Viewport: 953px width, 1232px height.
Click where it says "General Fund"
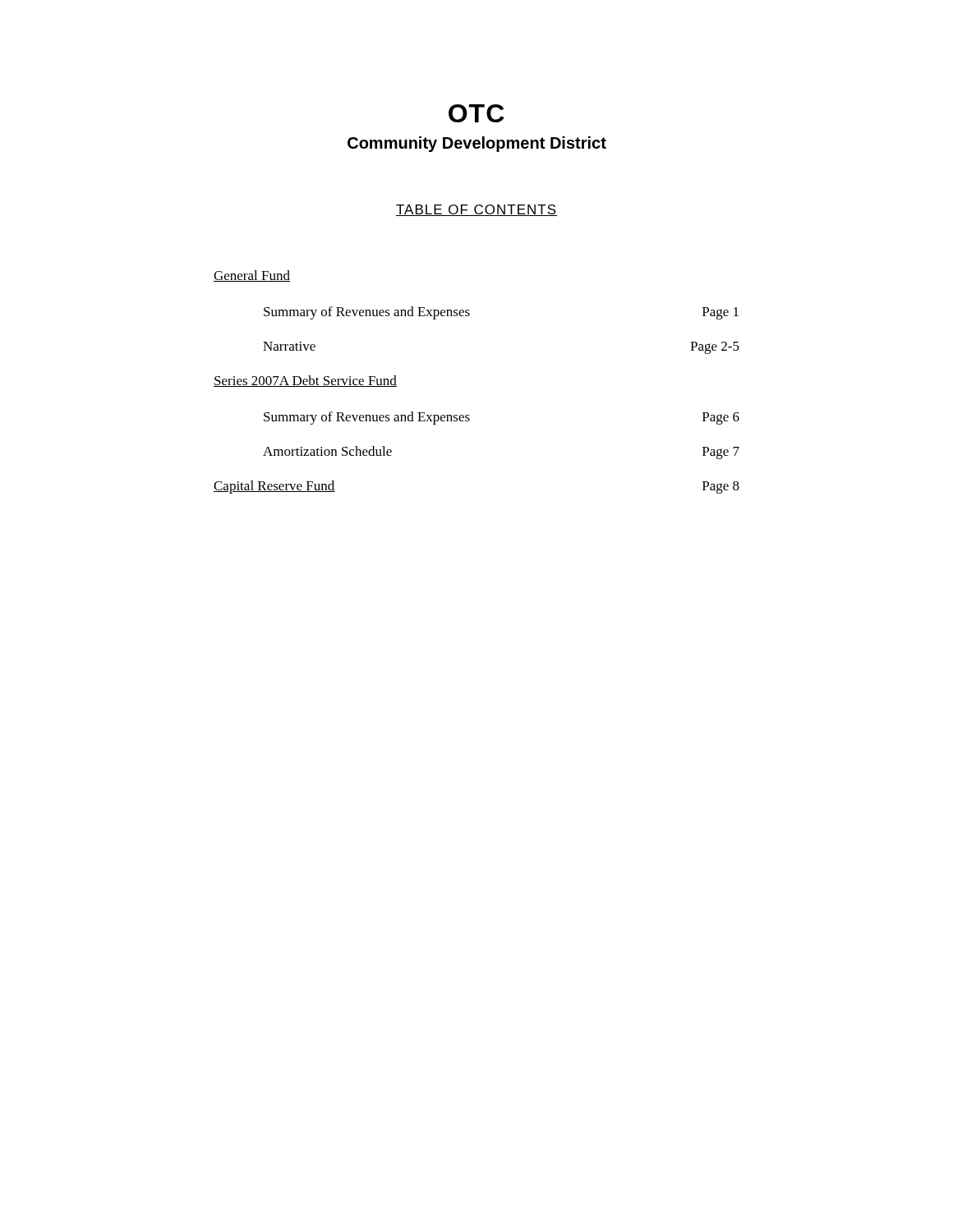pos(252,276)
